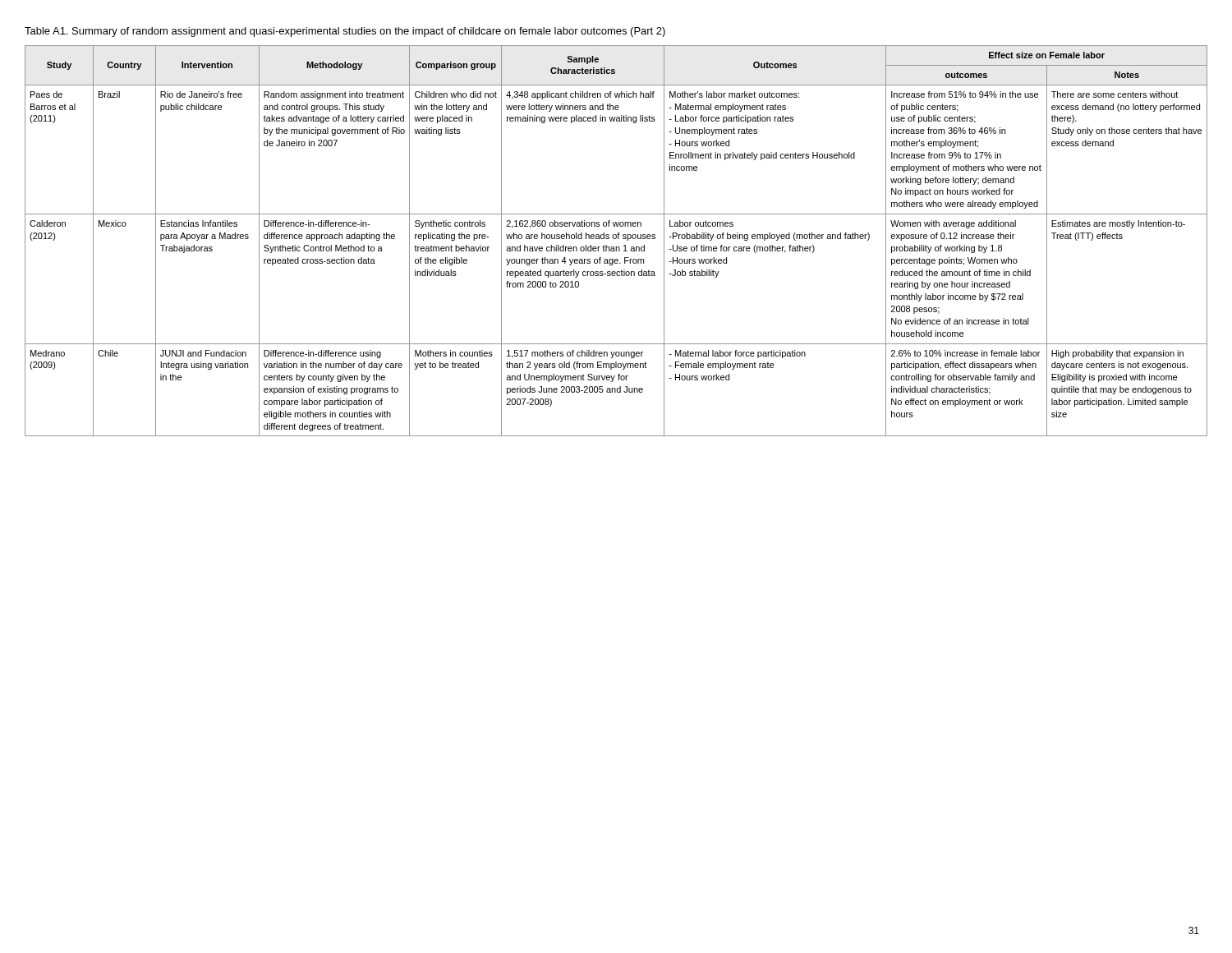Select the passage starting "Table A1. Summary of random assignment and"
This screenshot has width=1232, height=953.
[x=345, y=31]
